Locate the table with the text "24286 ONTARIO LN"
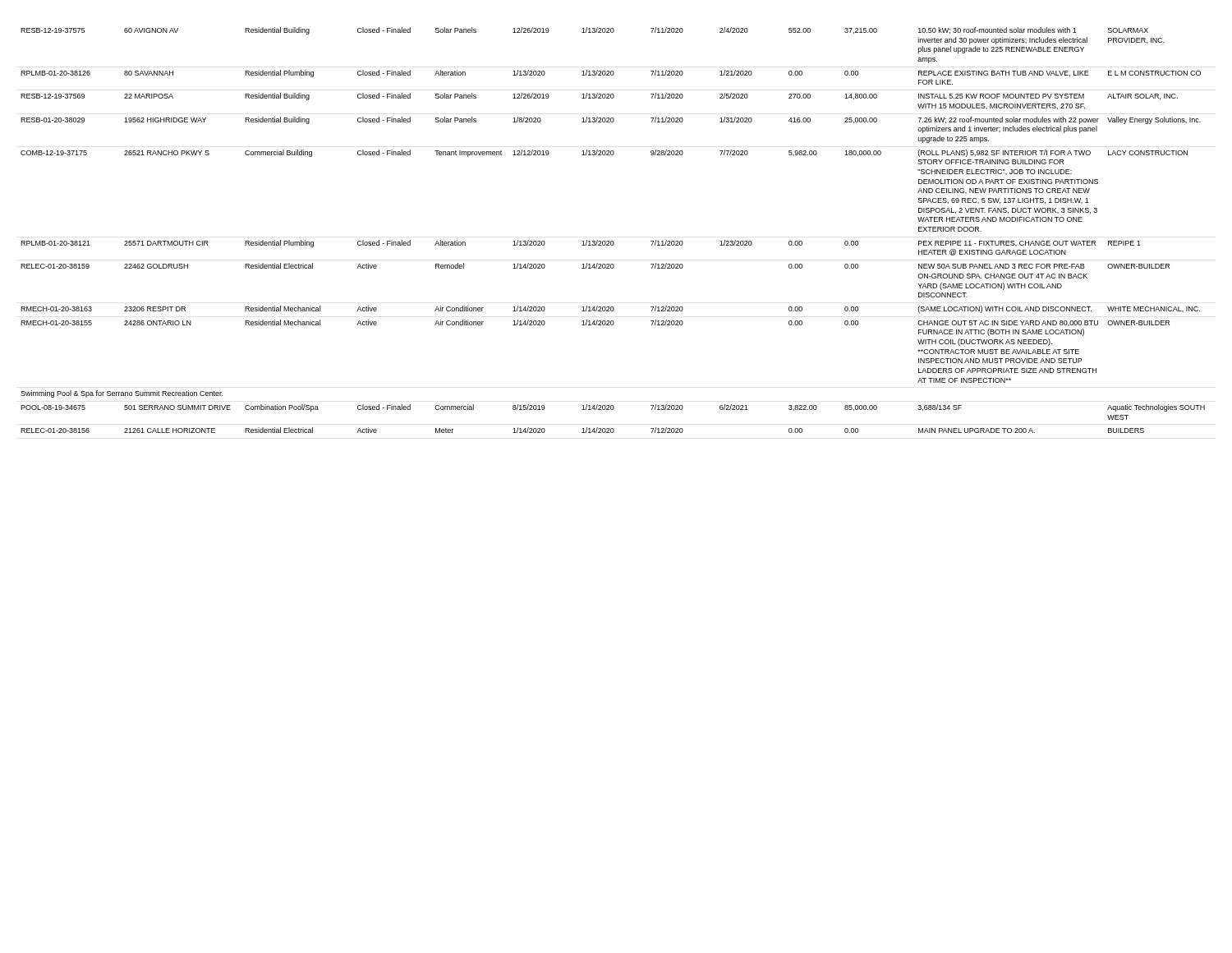Image resolution: width=1232 pixels, height=953 pixels. click(x=616, y=232)
